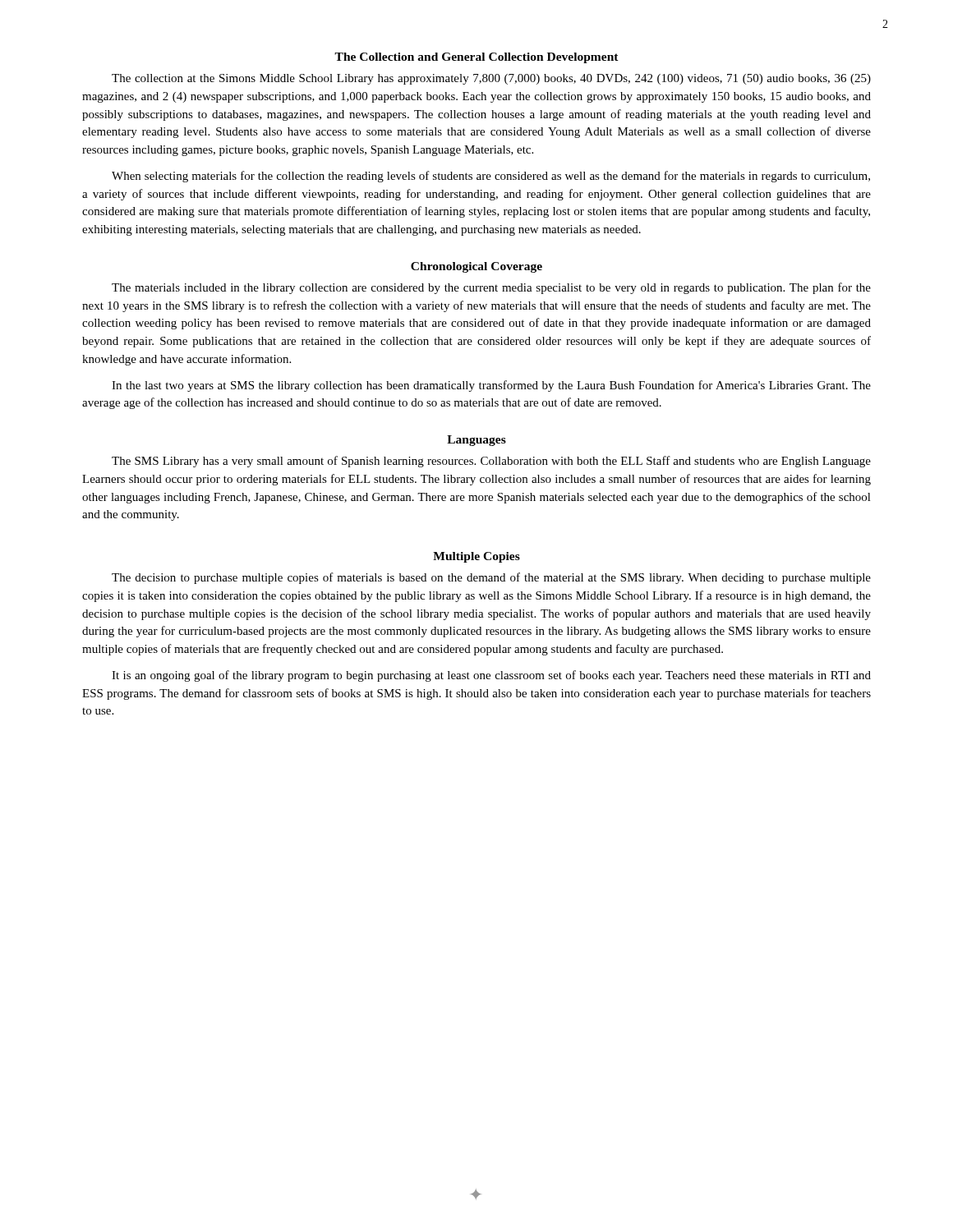Navigate to the block starting "The materials included in"
Screen dimensions: 1232x953
(476, 323)
